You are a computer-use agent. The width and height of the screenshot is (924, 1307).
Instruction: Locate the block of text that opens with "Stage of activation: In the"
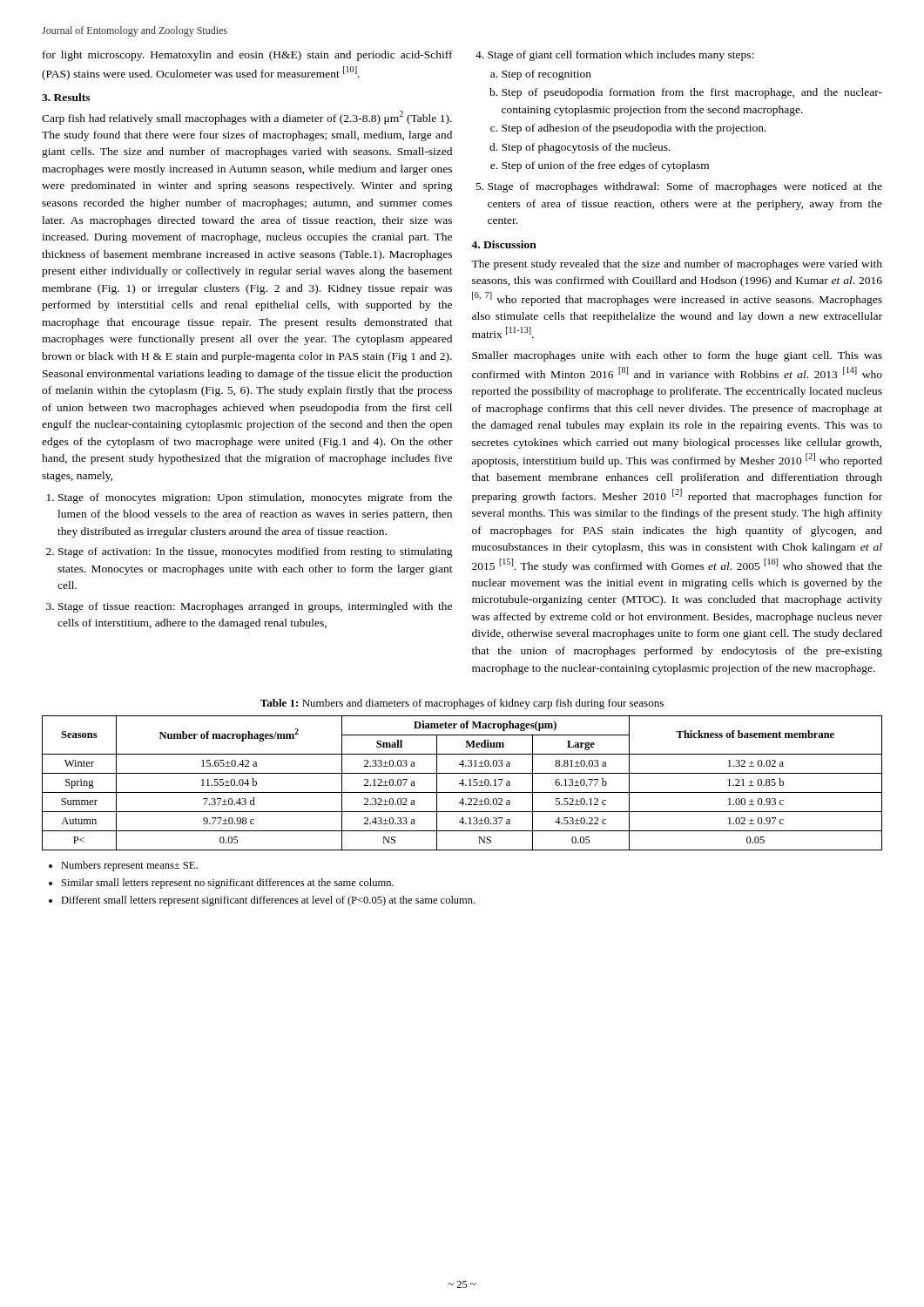(255, 569)
